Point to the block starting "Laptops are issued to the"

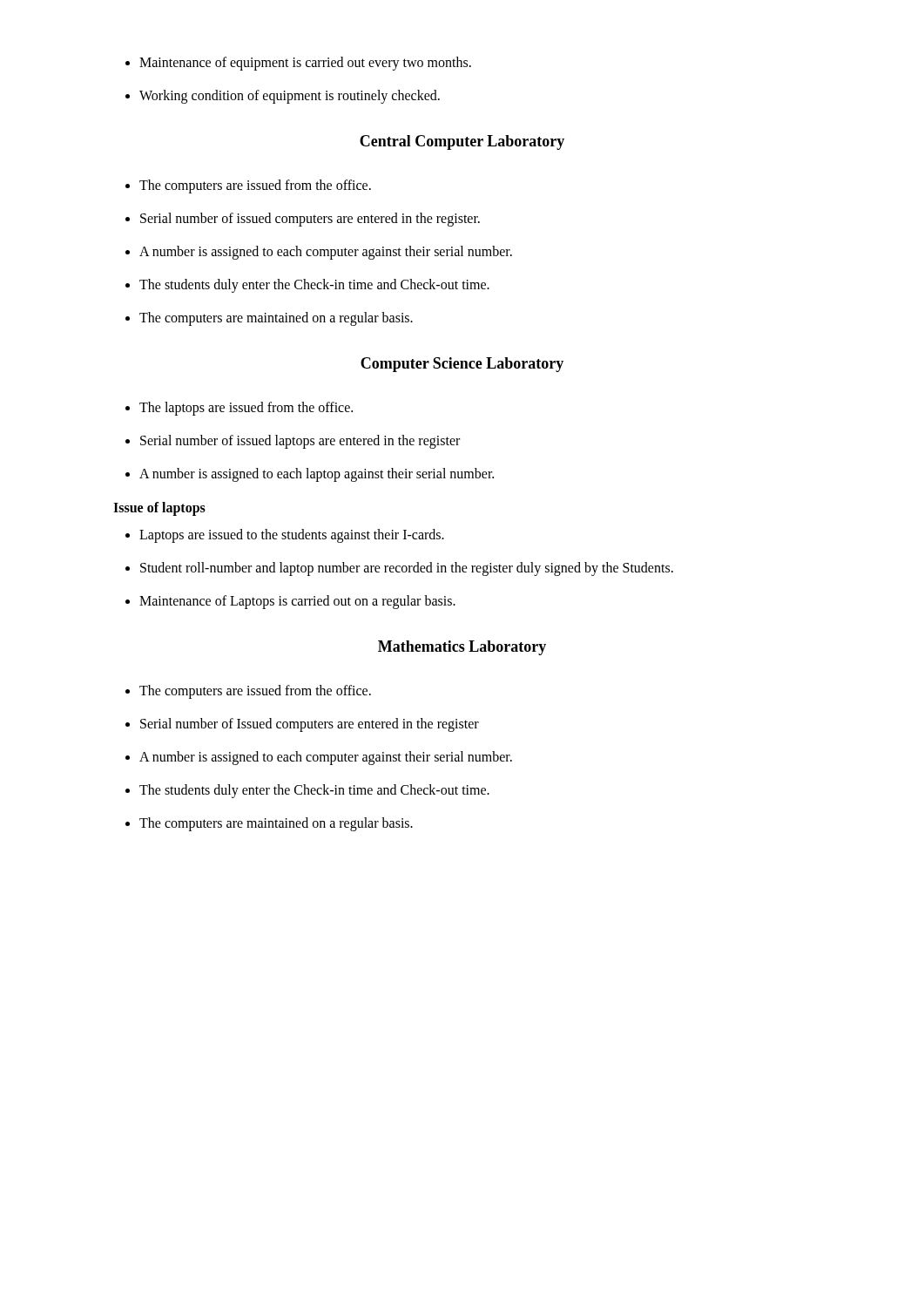click(x=292, y=536)
